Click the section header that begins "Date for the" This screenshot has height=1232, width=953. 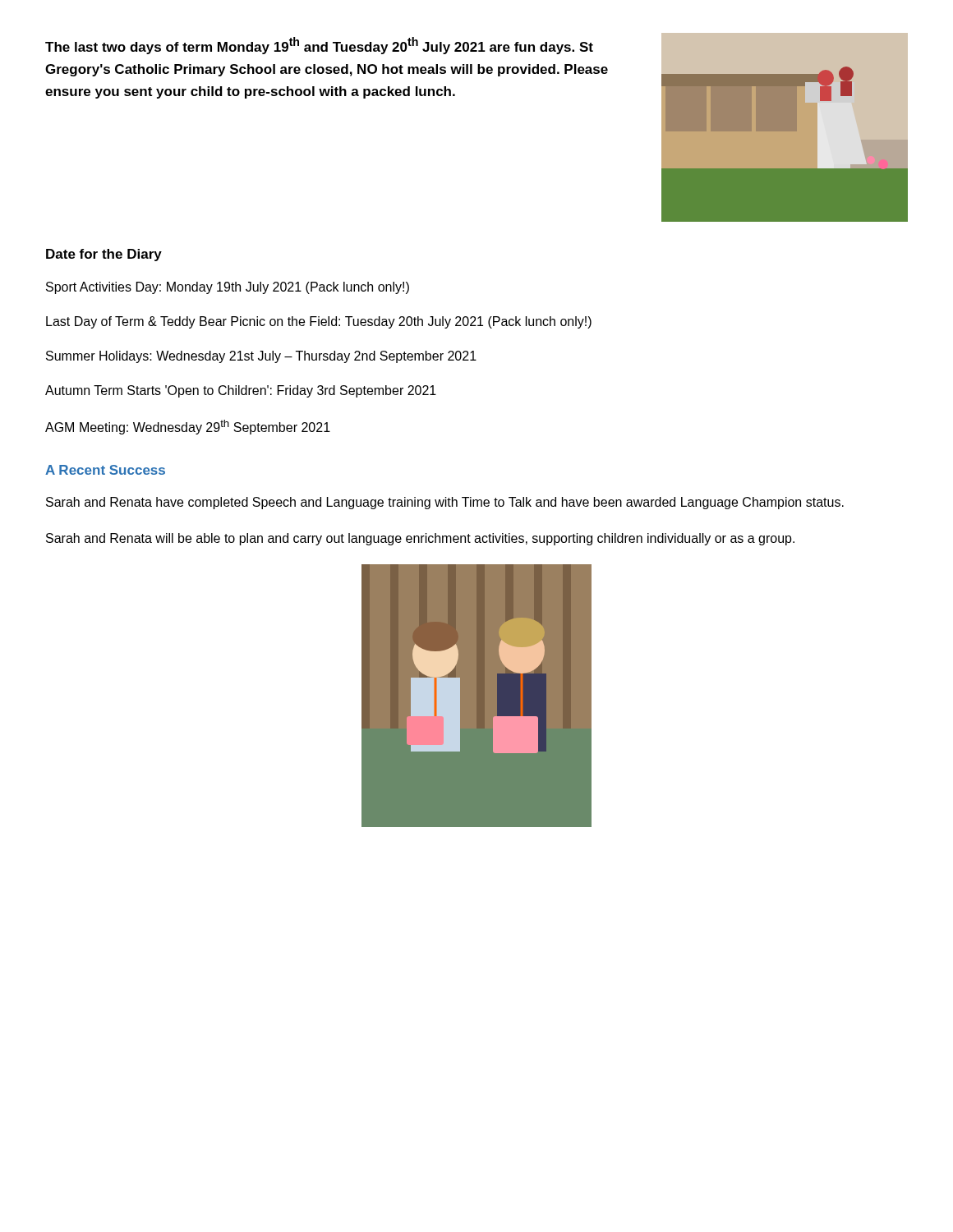tap(103, 254)
